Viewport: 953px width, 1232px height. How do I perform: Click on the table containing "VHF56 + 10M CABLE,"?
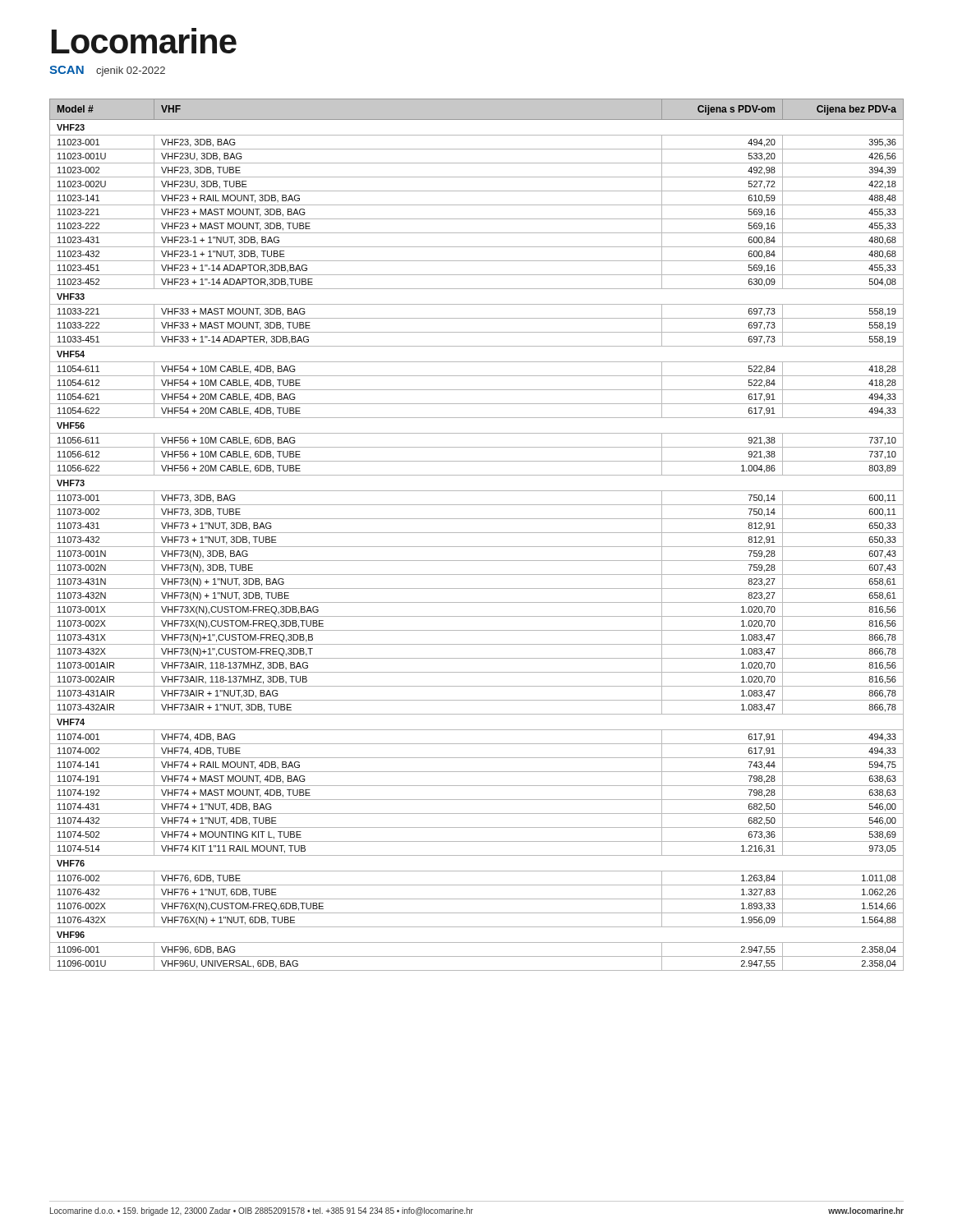pos(476,535)
